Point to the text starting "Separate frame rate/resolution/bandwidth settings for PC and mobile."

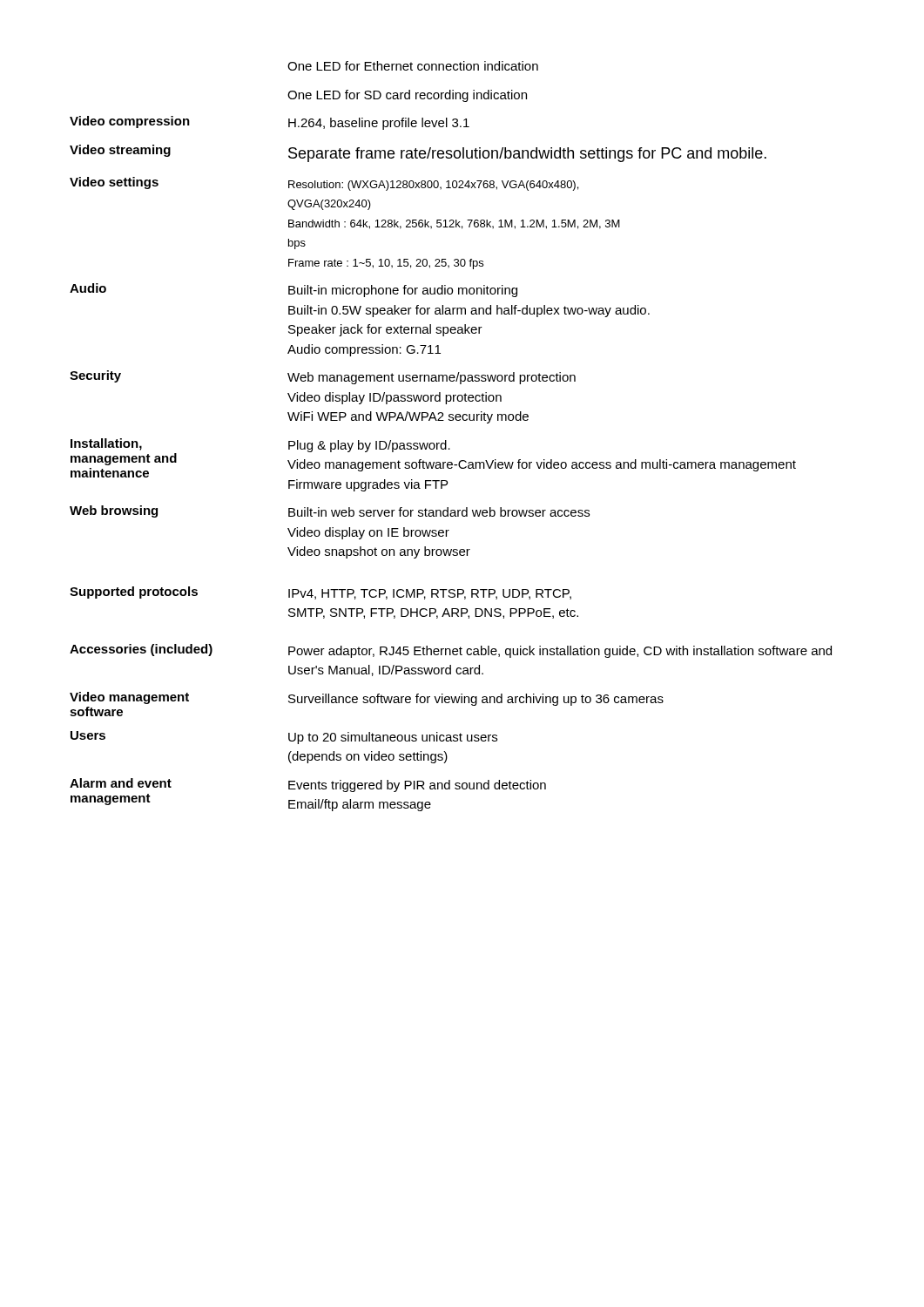tap(527, 153)
